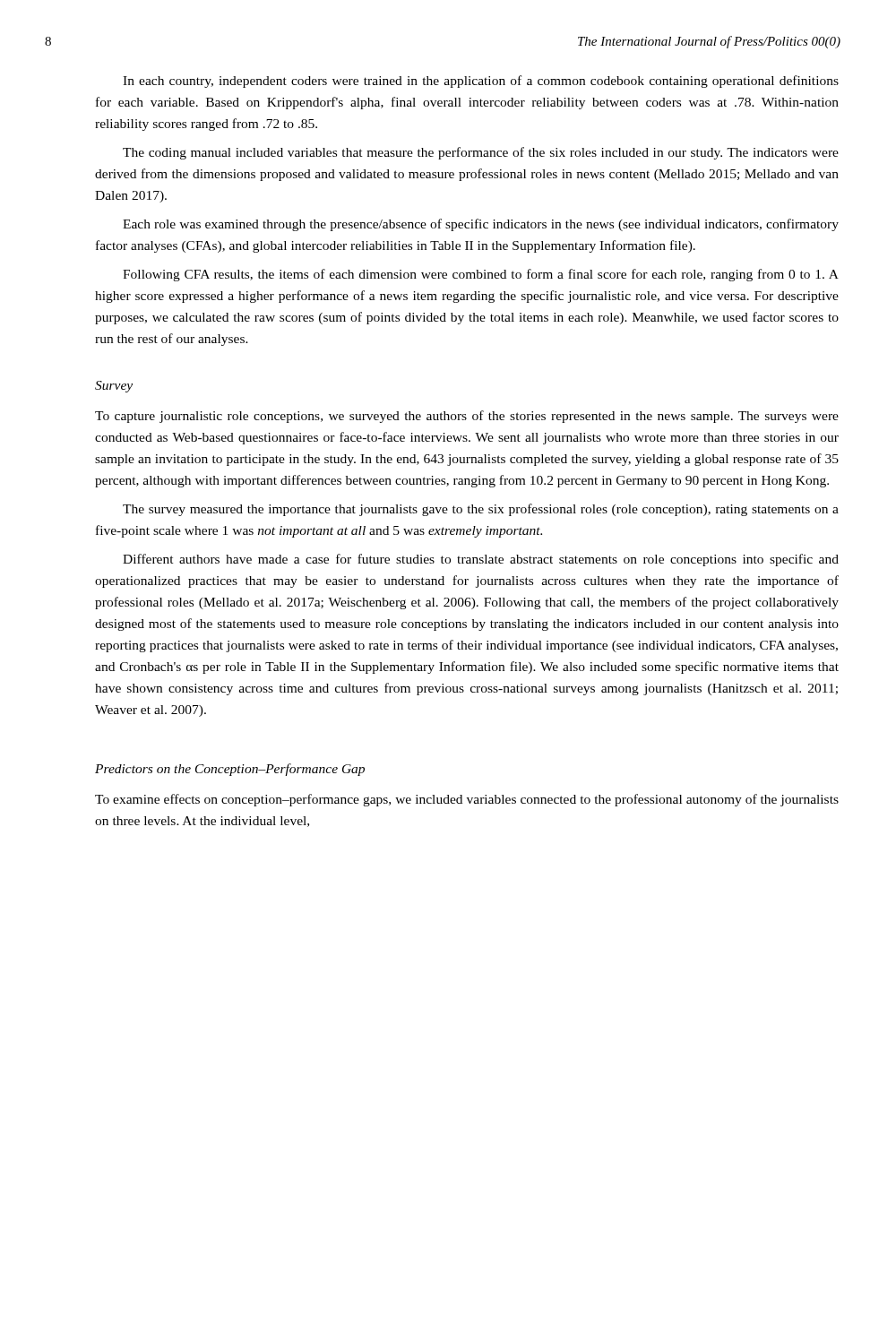Screen dimensions: 1344x896
Task: Where is the passage that starts "To capture journalistic role conceptions, we surveyed"?
Action: tap(467, 448)
